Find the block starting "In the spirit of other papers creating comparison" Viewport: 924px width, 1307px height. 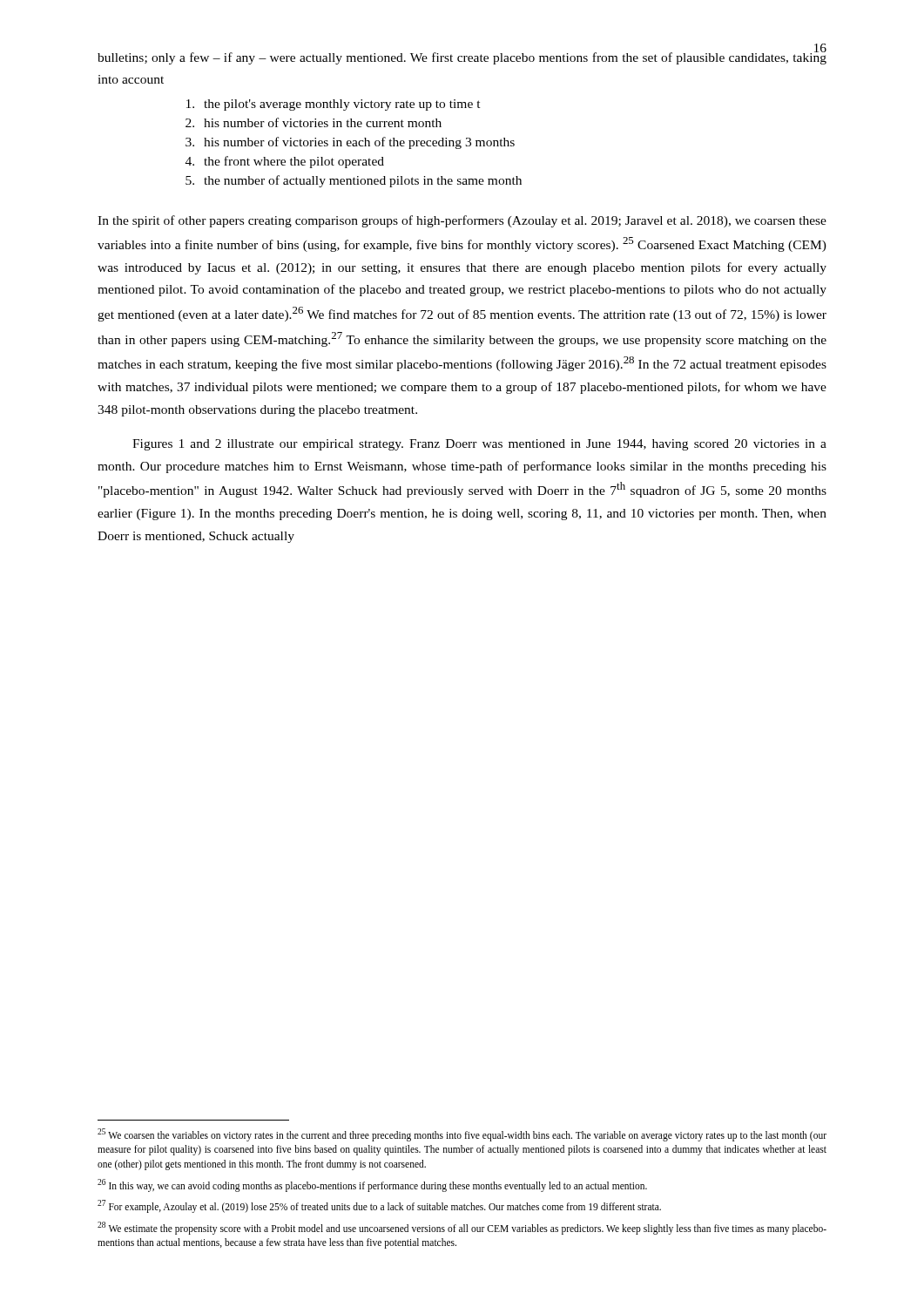coord(462,314)
